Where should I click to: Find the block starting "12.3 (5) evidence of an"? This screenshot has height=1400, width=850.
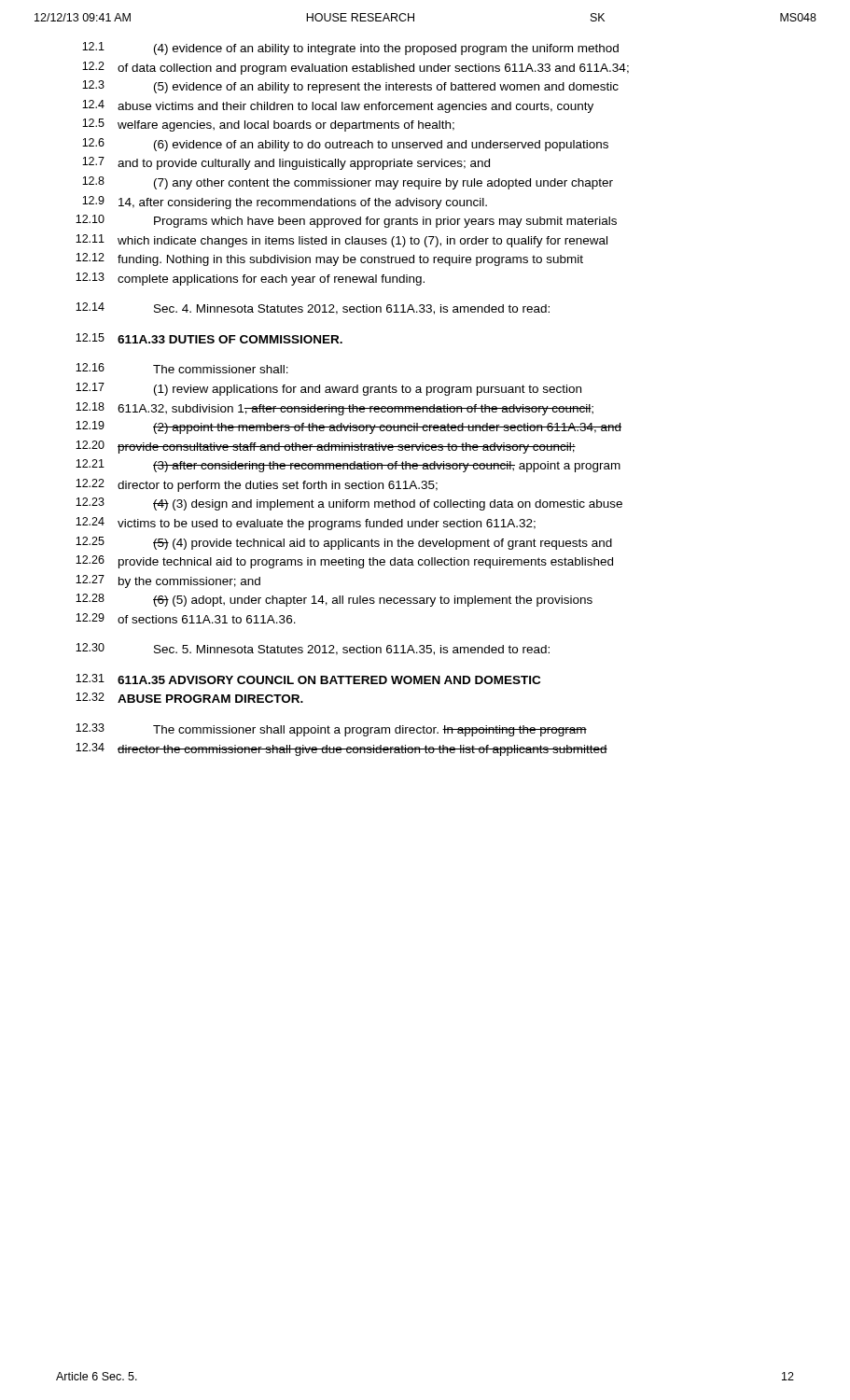[425, 87]
